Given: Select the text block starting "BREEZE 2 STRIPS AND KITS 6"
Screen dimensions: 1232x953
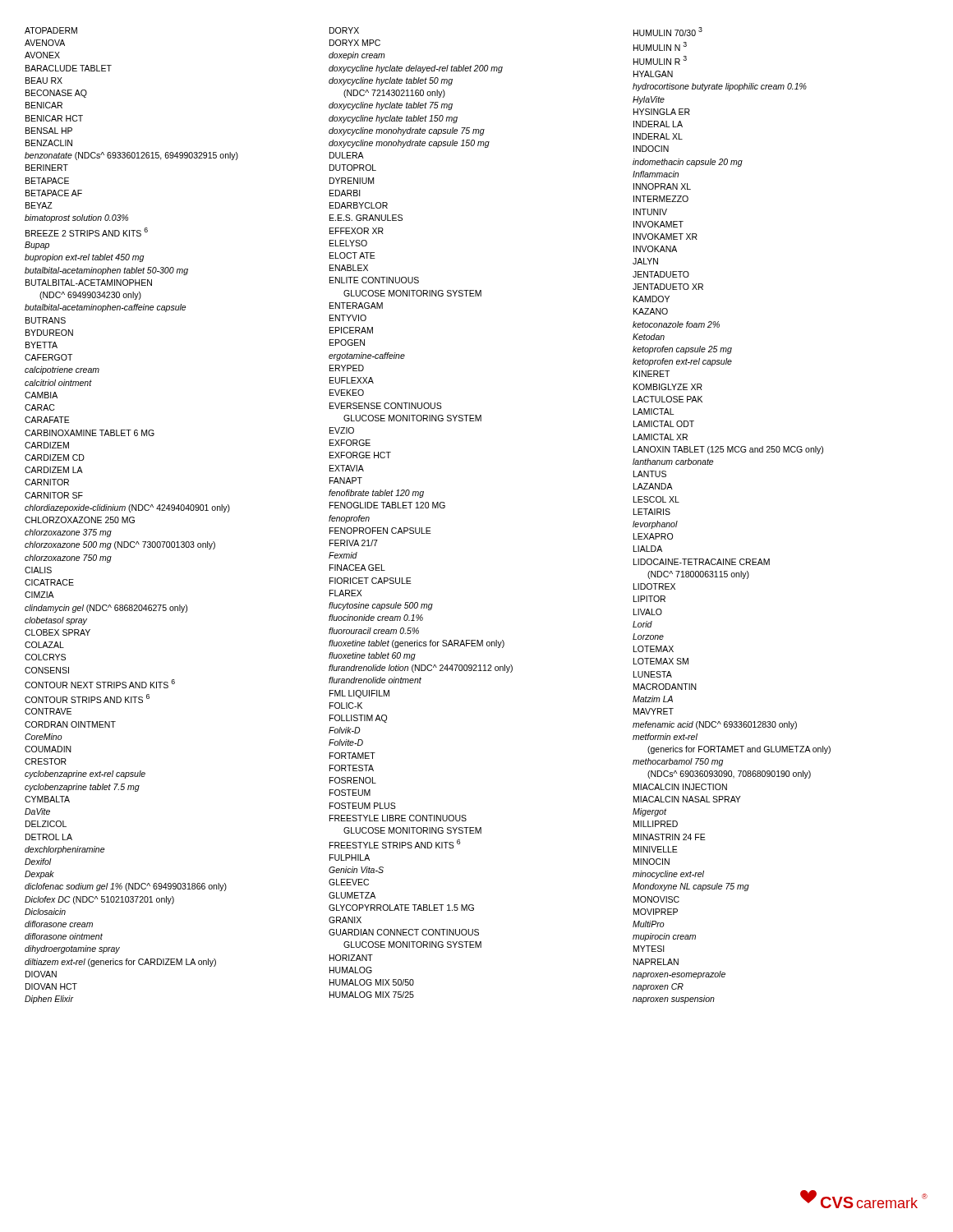Looking at the screenshot, I should [x=87, y=232].
